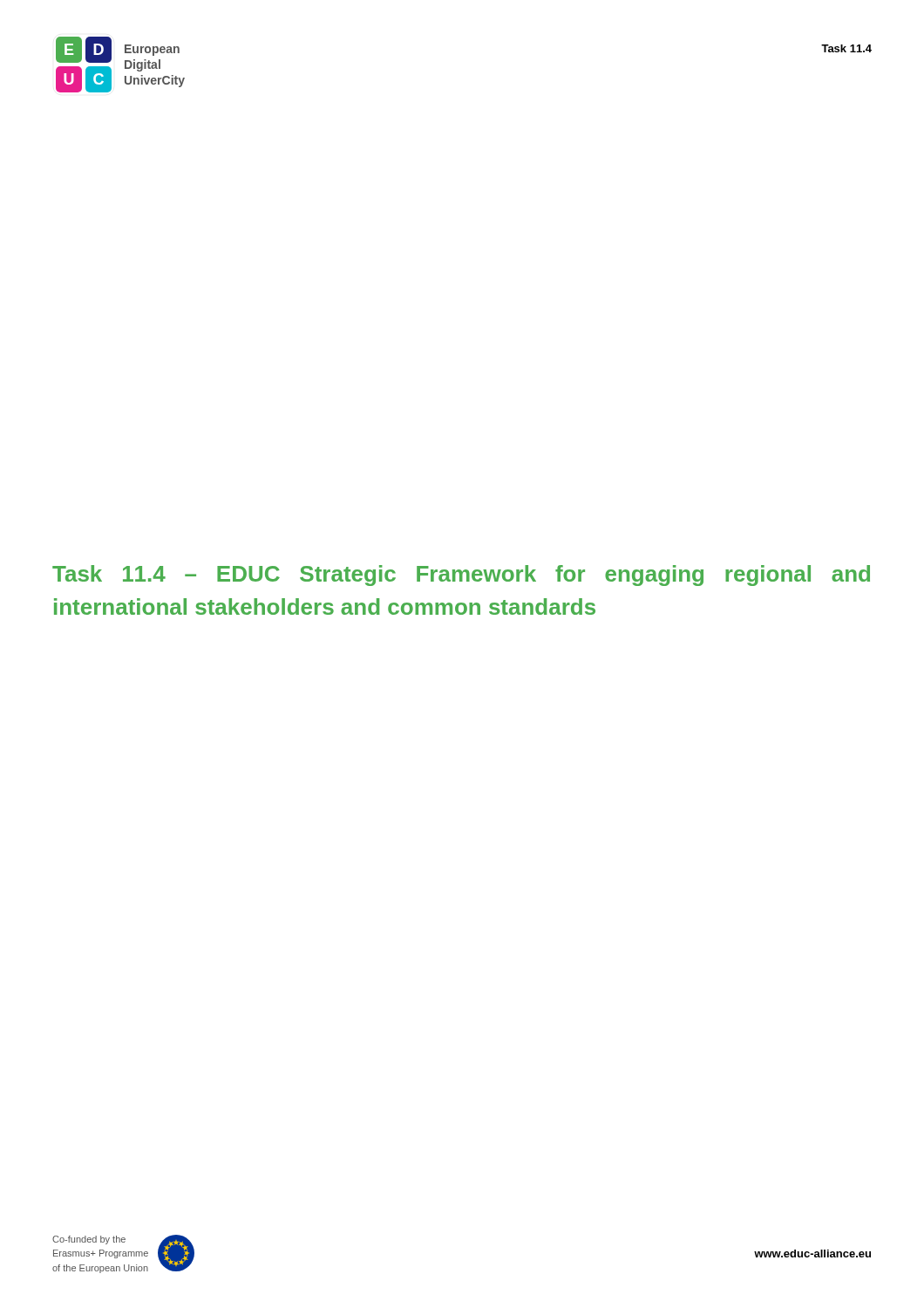Click on the passage starting "Task 11.4 –"
This screenshot has height=1308, width=924.
(x=462, y=590)
